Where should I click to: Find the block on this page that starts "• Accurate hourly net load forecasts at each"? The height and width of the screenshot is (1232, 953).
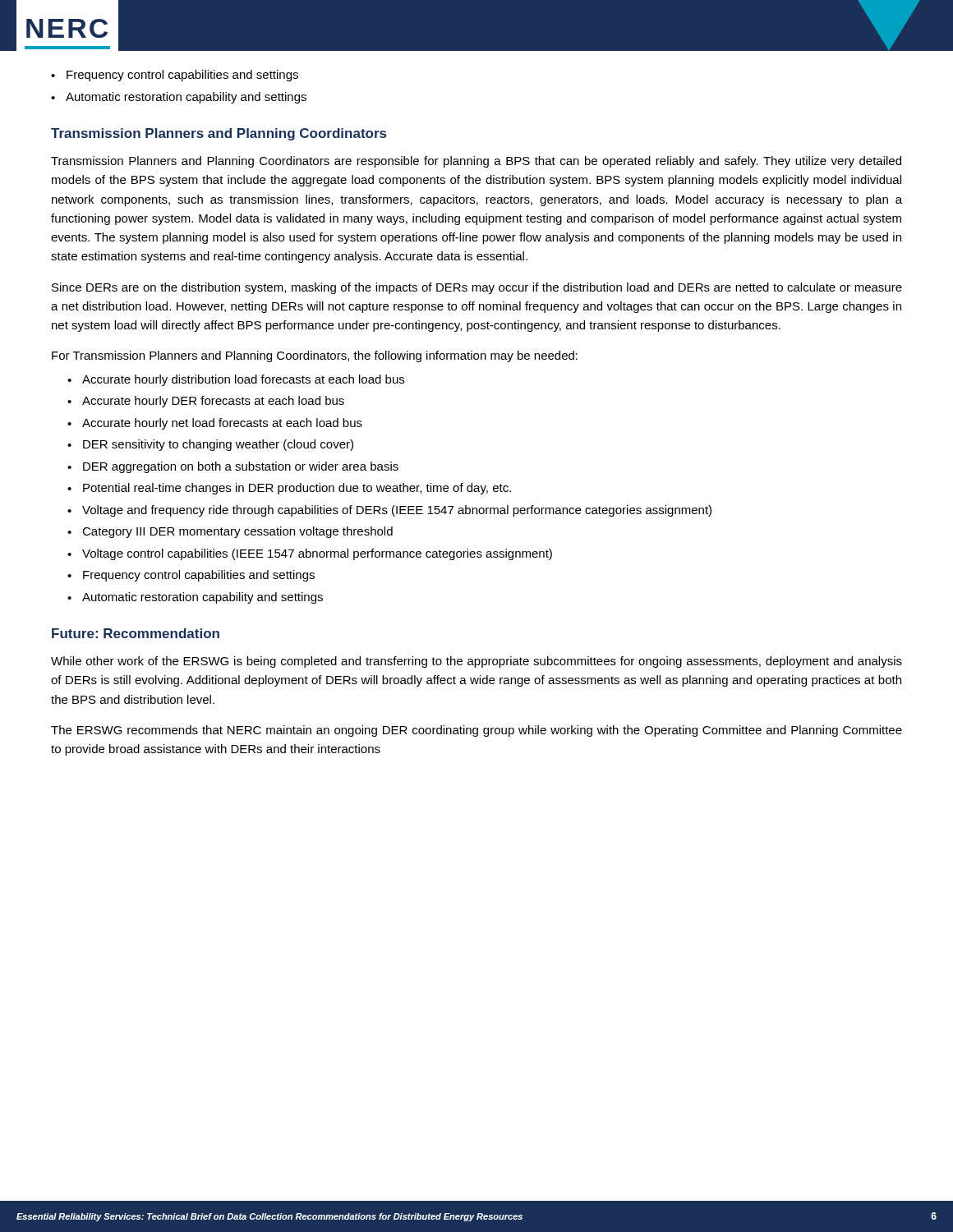pos(215,423)
